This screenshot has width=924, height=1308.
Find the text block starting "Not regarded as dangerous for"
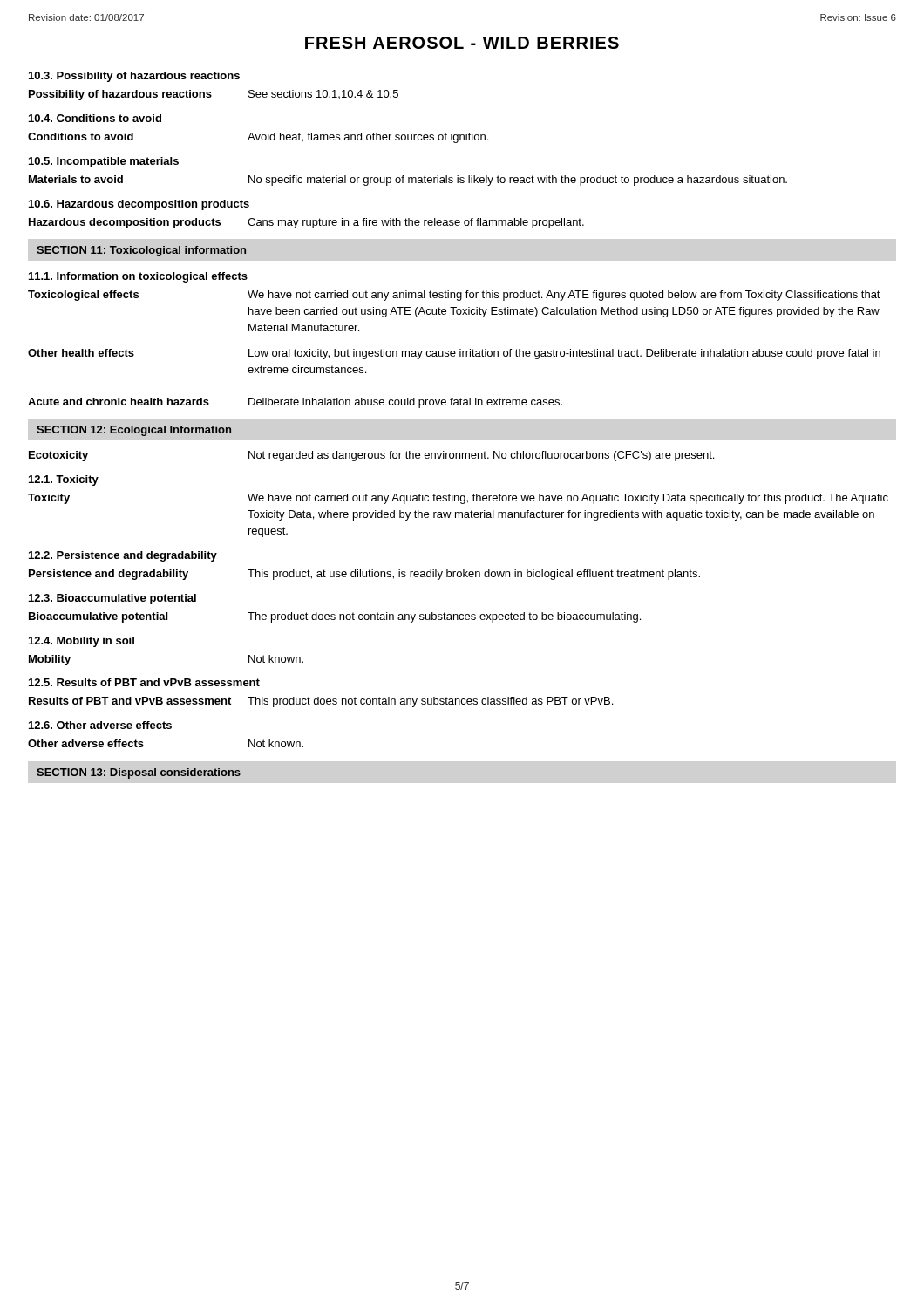point(481,455)
